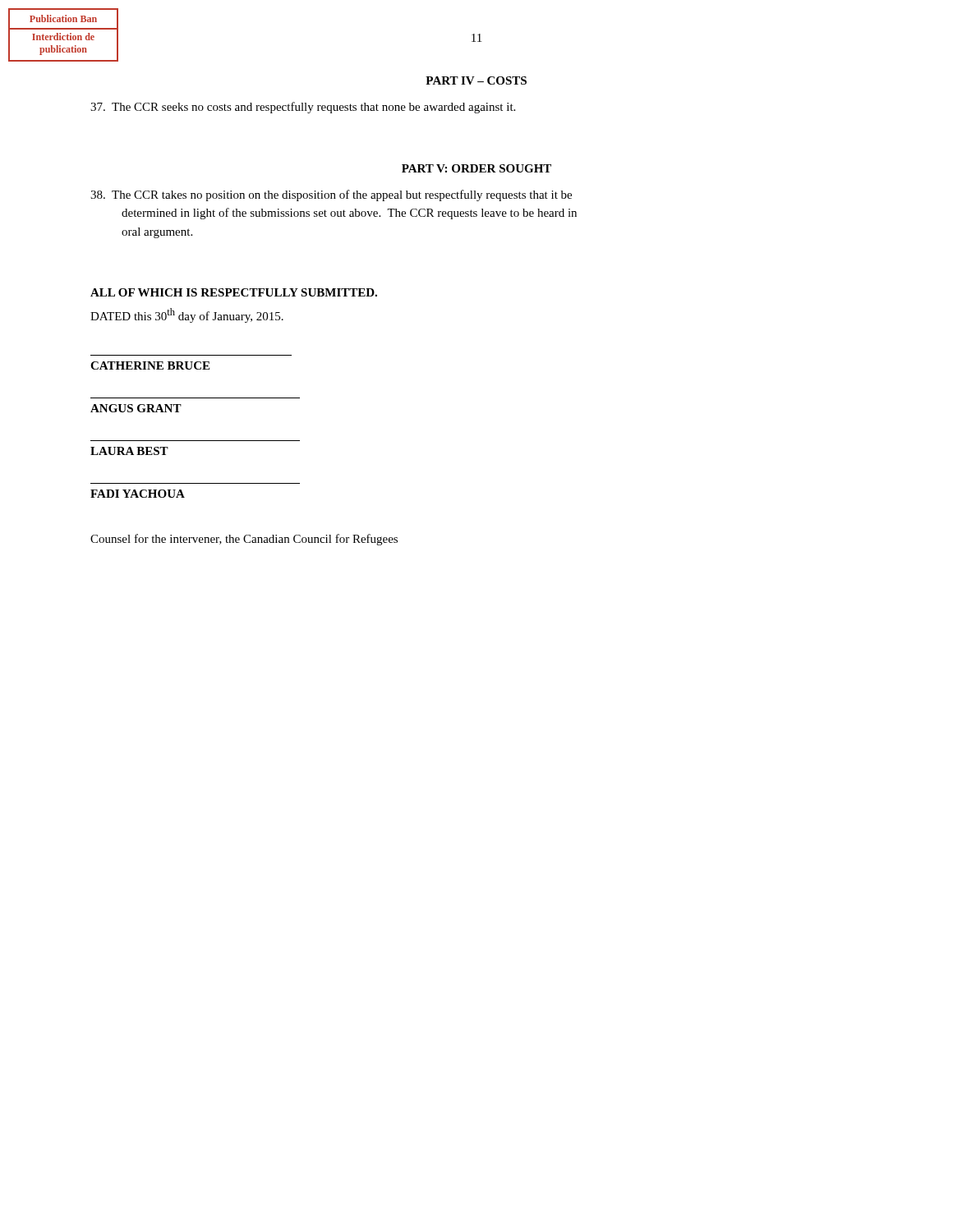Image resolution: width=953 pixels, height=1232 pixels.
Task: Find the text starting "PART IV – COSTS"
Action: [x=476, y=81]
